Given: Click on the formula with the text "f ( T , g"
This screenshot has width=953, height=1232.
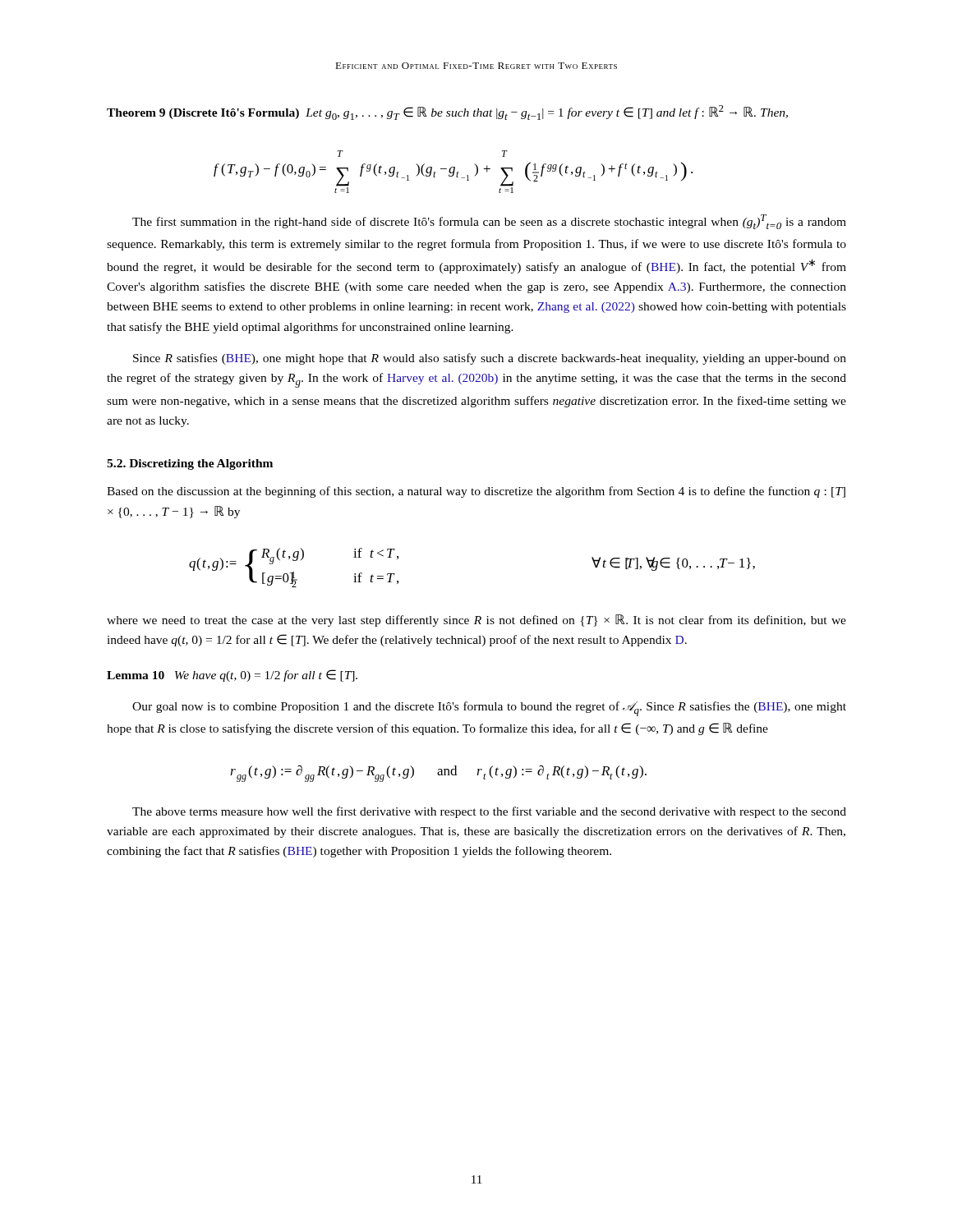Looking at the screenshot, I should tap(476, 167).
